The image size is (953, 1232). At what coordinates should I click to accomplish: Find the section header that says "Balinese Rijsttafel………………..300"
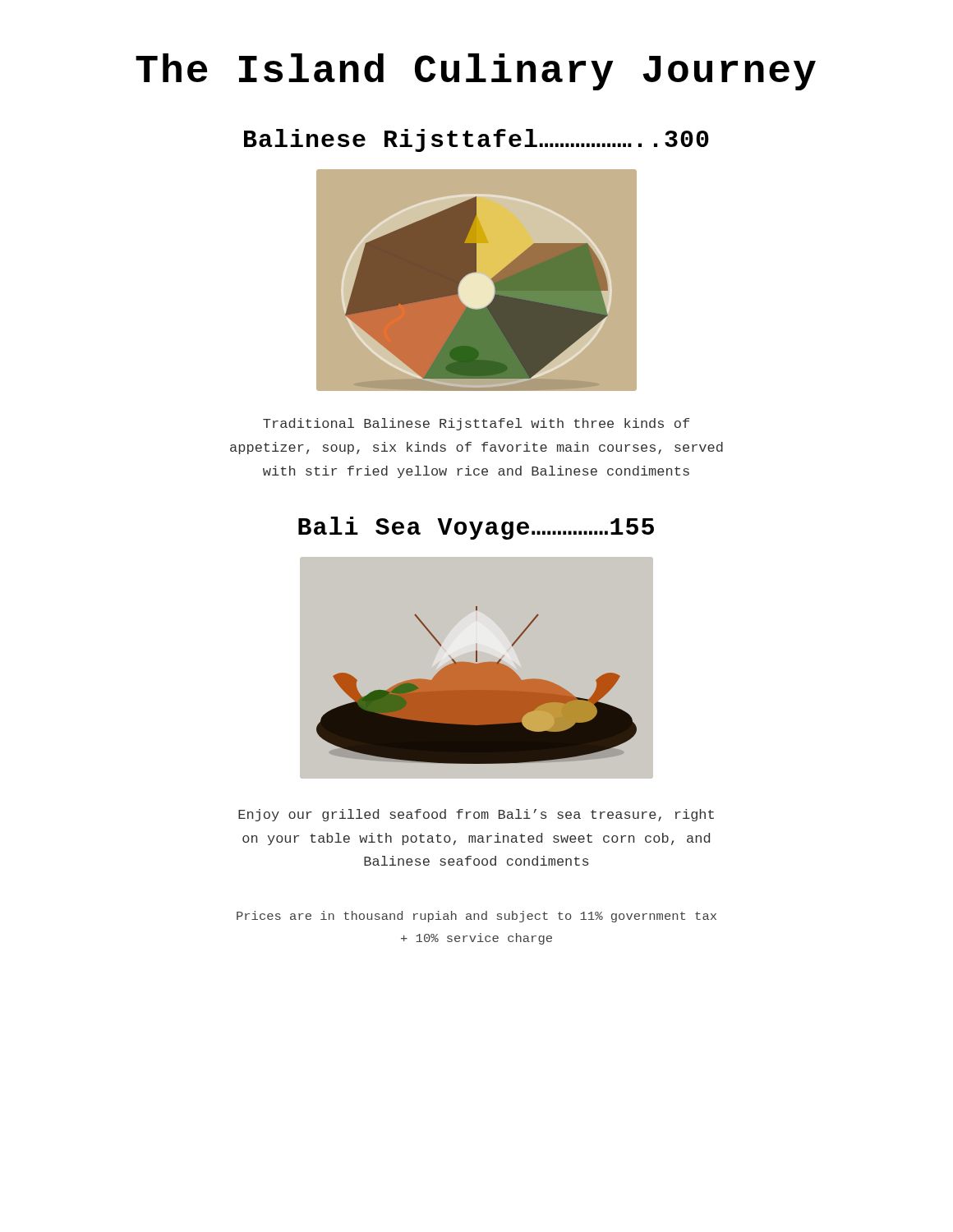476,140
